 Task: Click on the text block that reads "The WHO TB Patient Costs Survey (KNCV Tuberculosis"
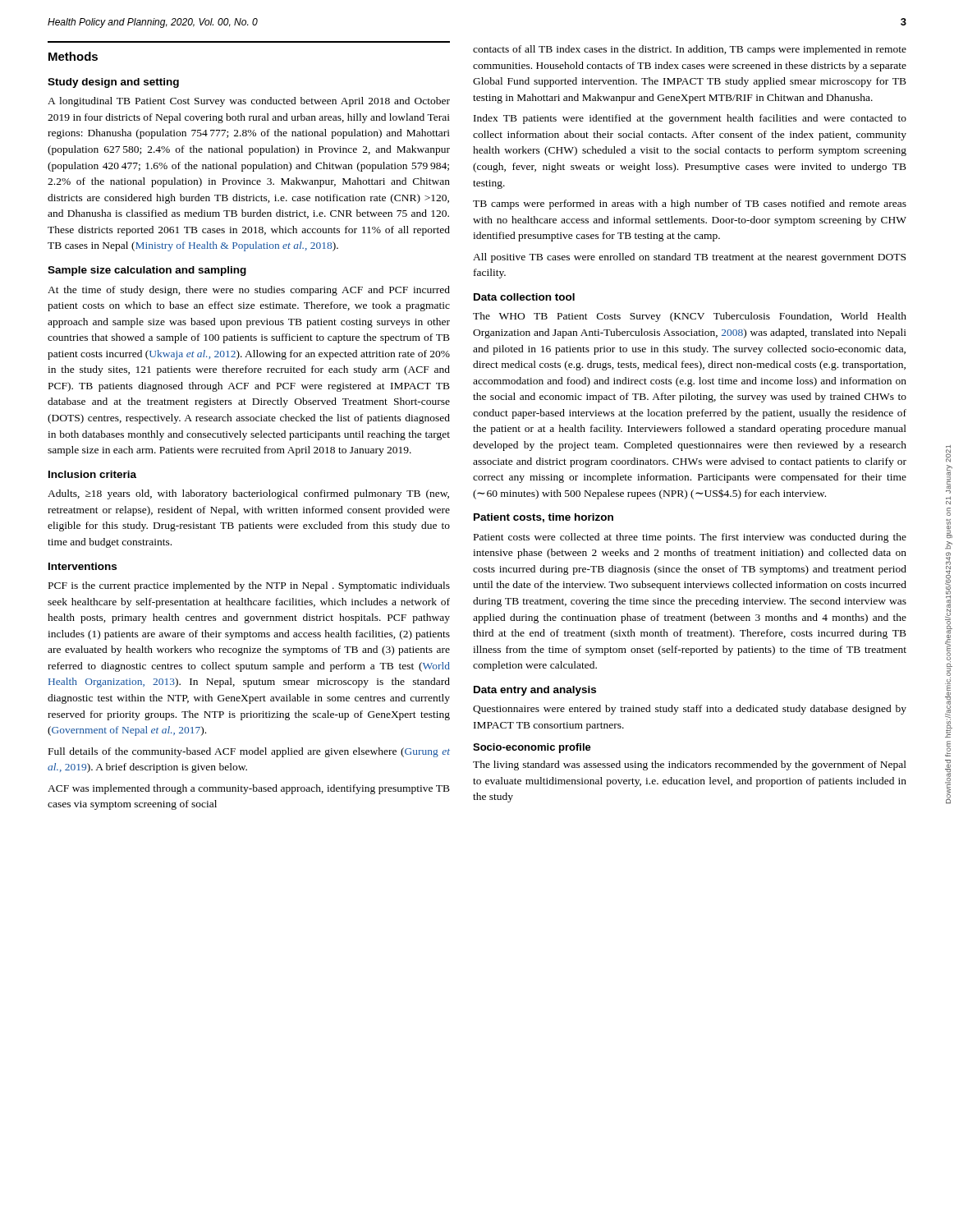tap(690, 405)
